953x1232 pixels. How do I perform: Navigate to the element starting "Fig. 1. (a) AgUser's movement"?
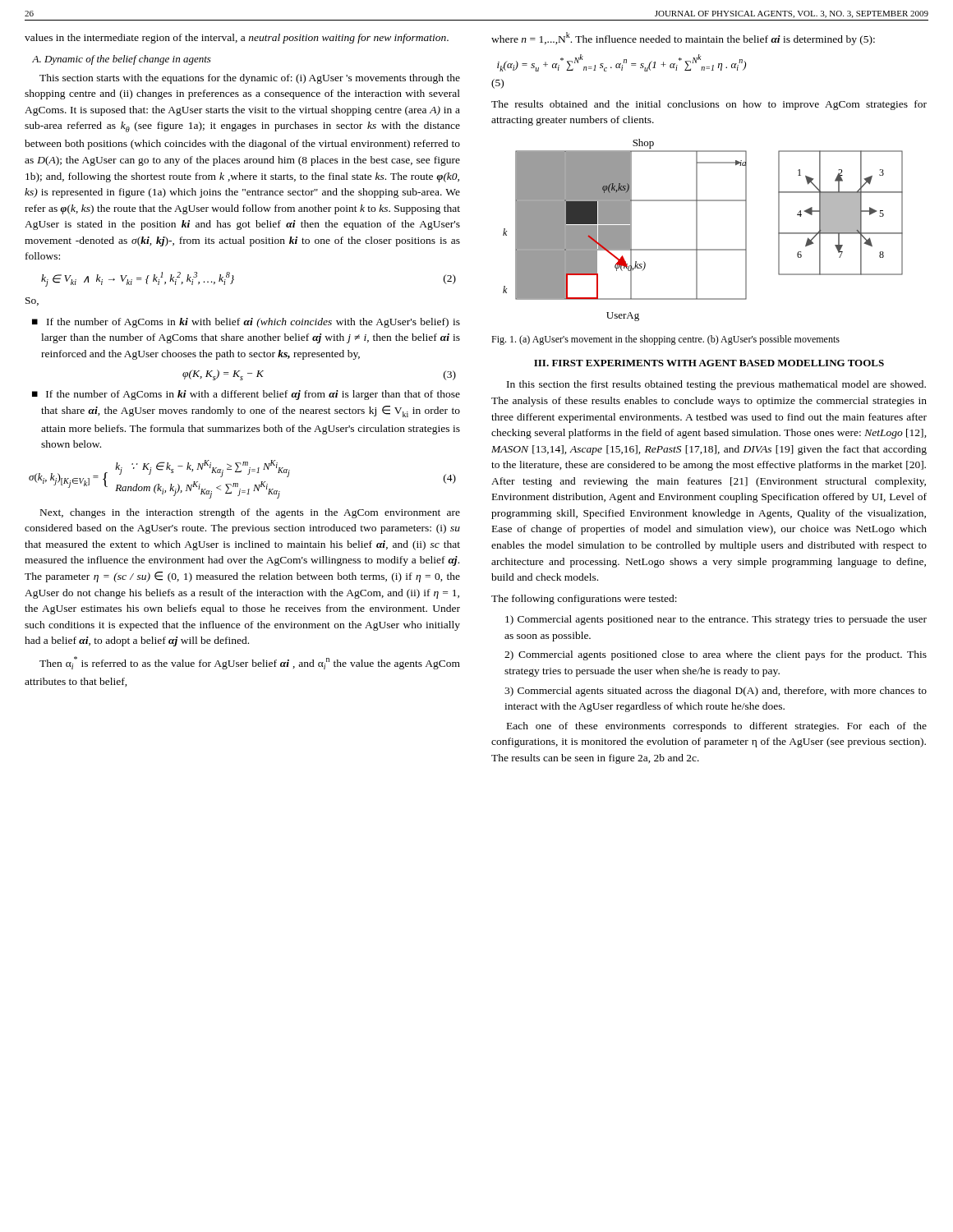coord(709,340)
